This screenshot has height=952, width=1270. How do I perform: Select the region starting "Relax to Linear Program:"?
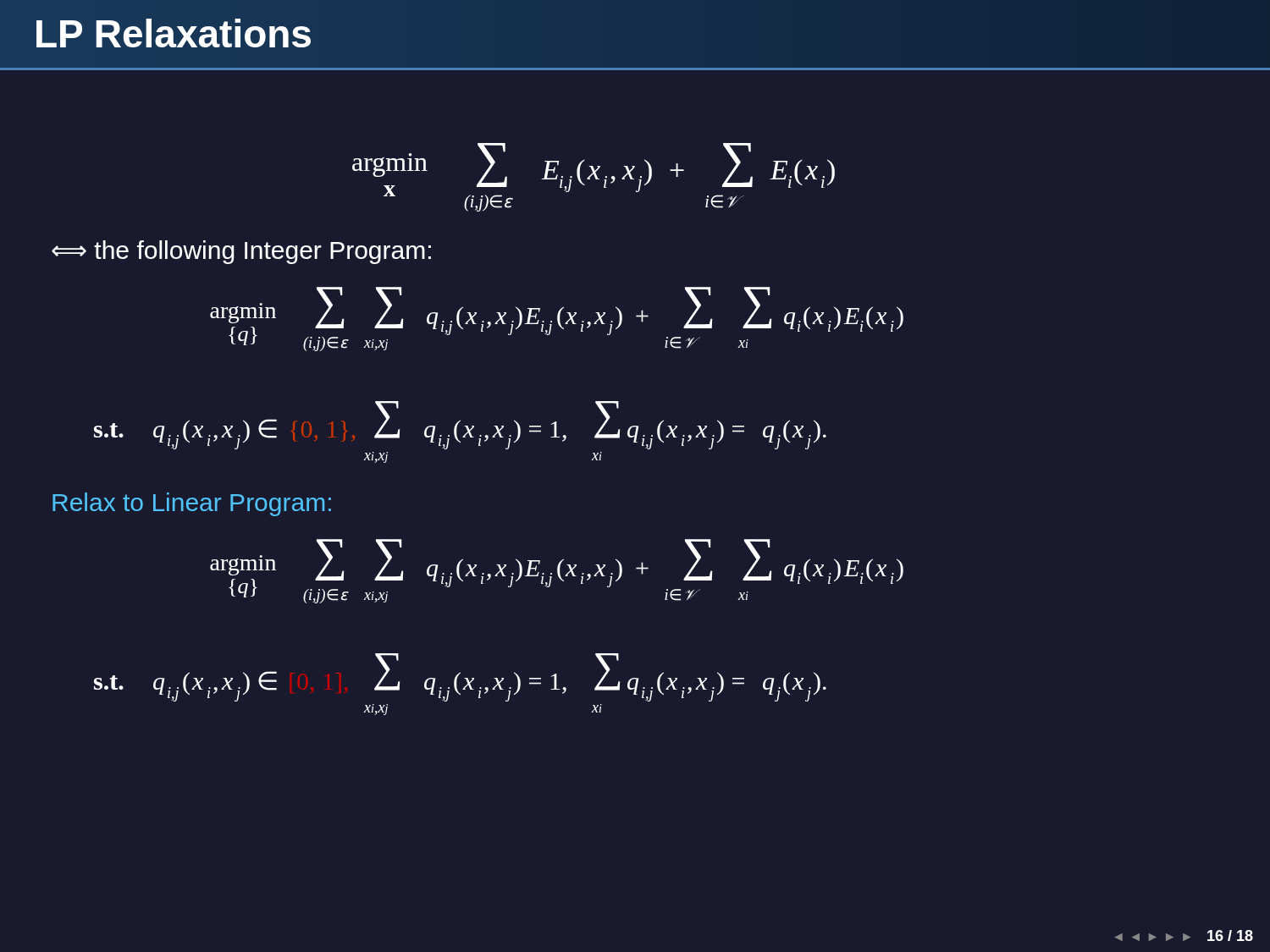(192, 502)
